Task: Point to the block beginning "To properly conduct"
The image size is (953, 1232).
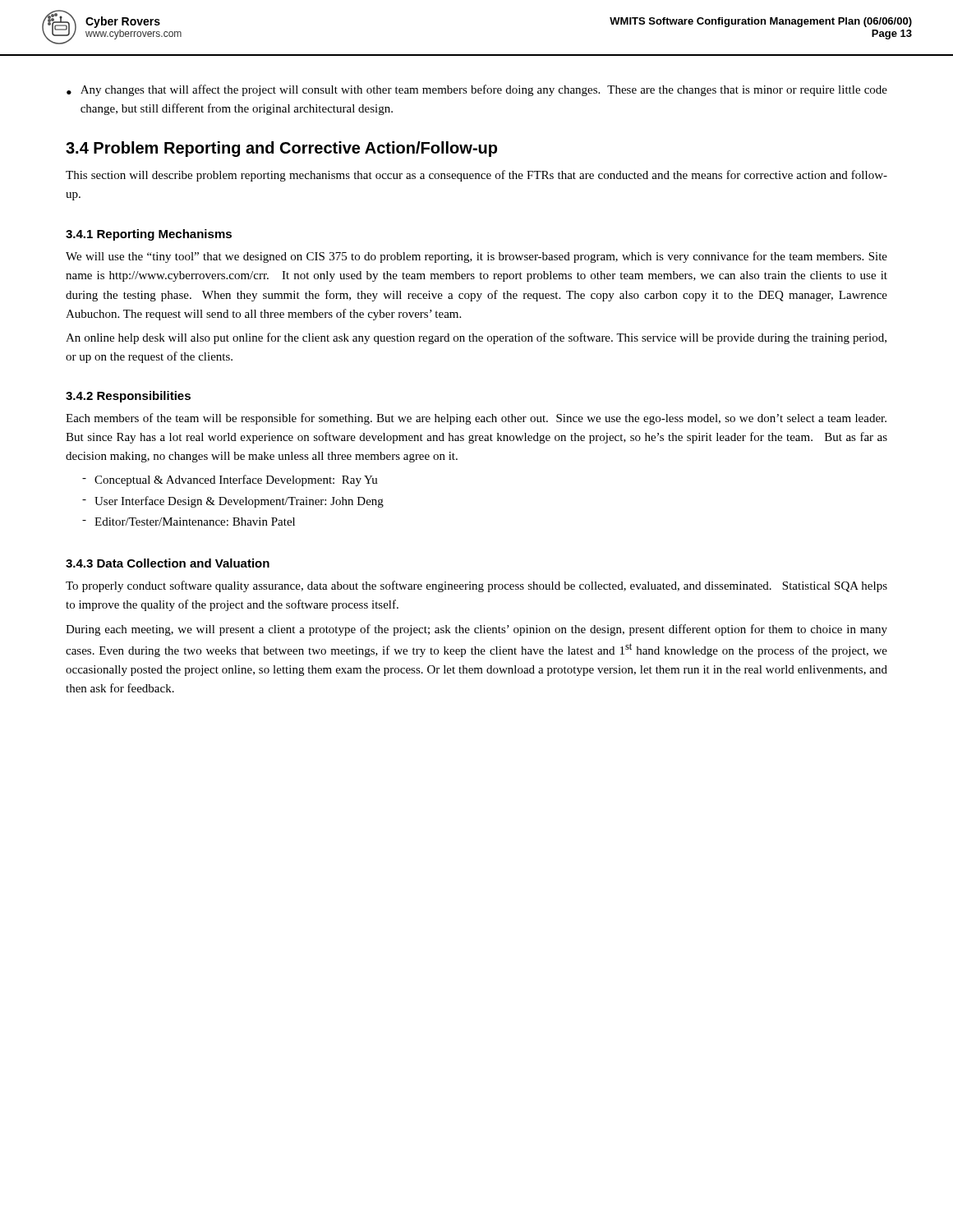Action: (x=476, y=638)
